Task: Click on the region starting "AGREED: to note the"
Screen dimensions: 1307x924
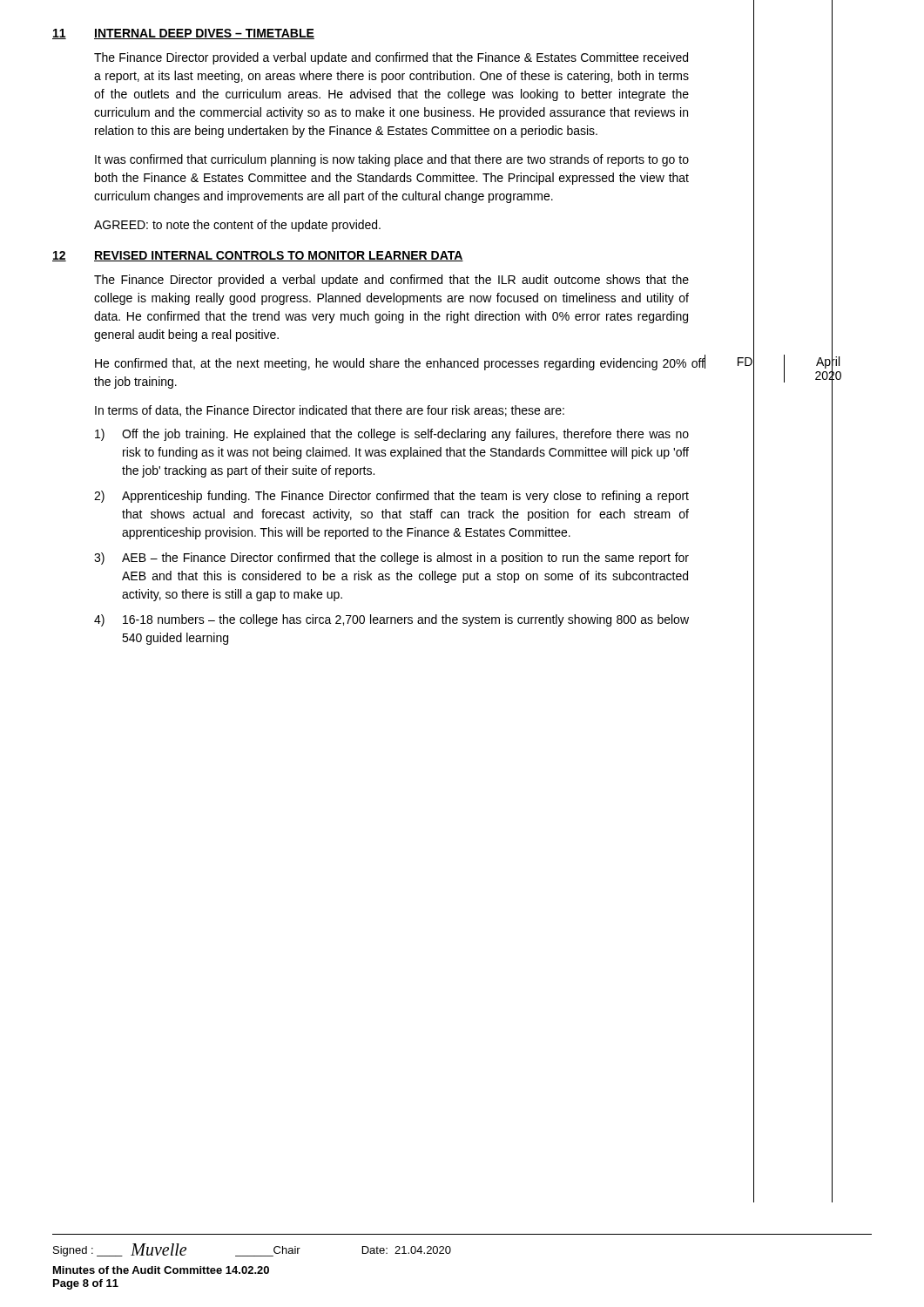Action: click(238, 225)
